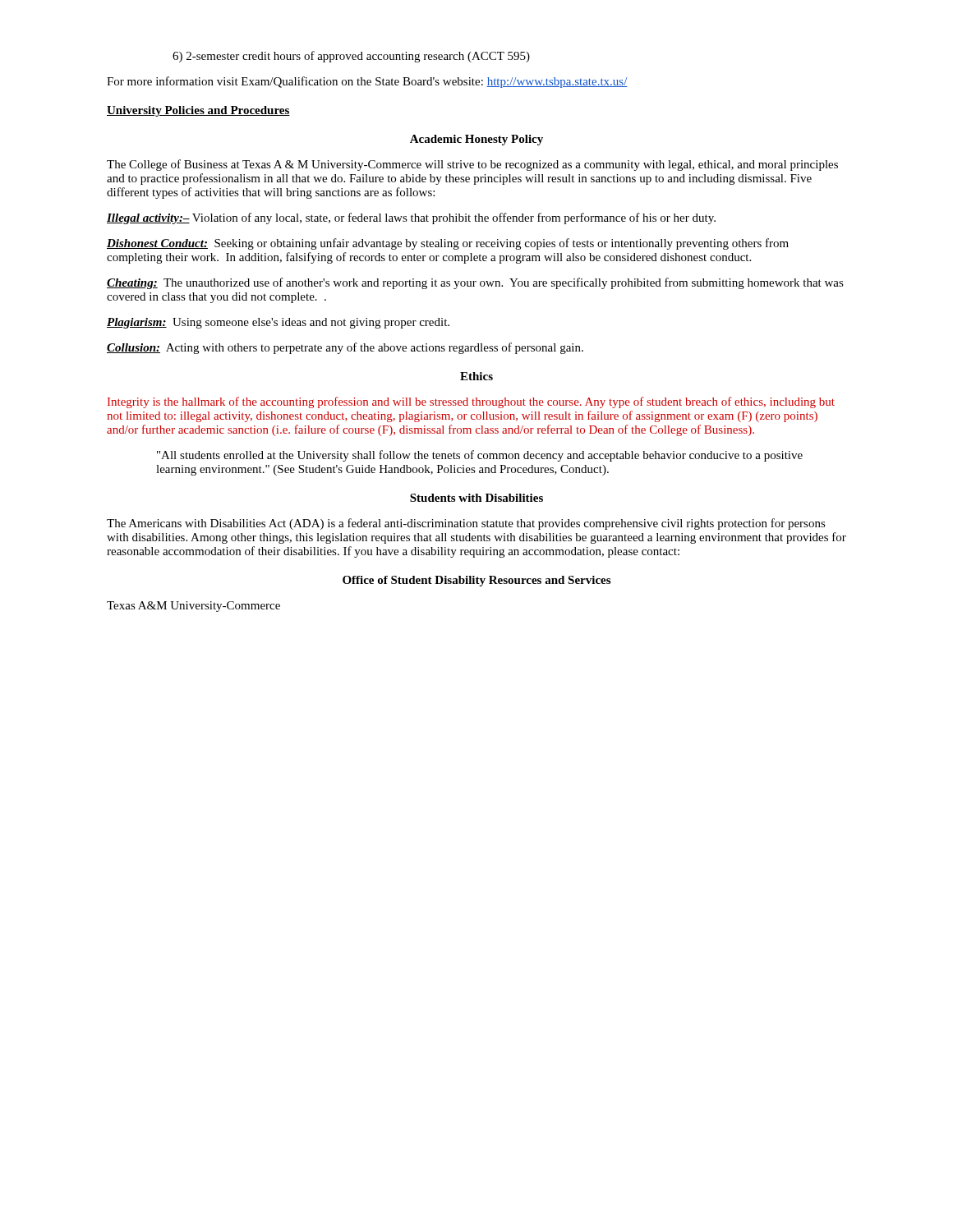Click on the element starting "The Americans with Disabilities"
The height and width of the screenshot is (1232, 953).
coord(476,537)
